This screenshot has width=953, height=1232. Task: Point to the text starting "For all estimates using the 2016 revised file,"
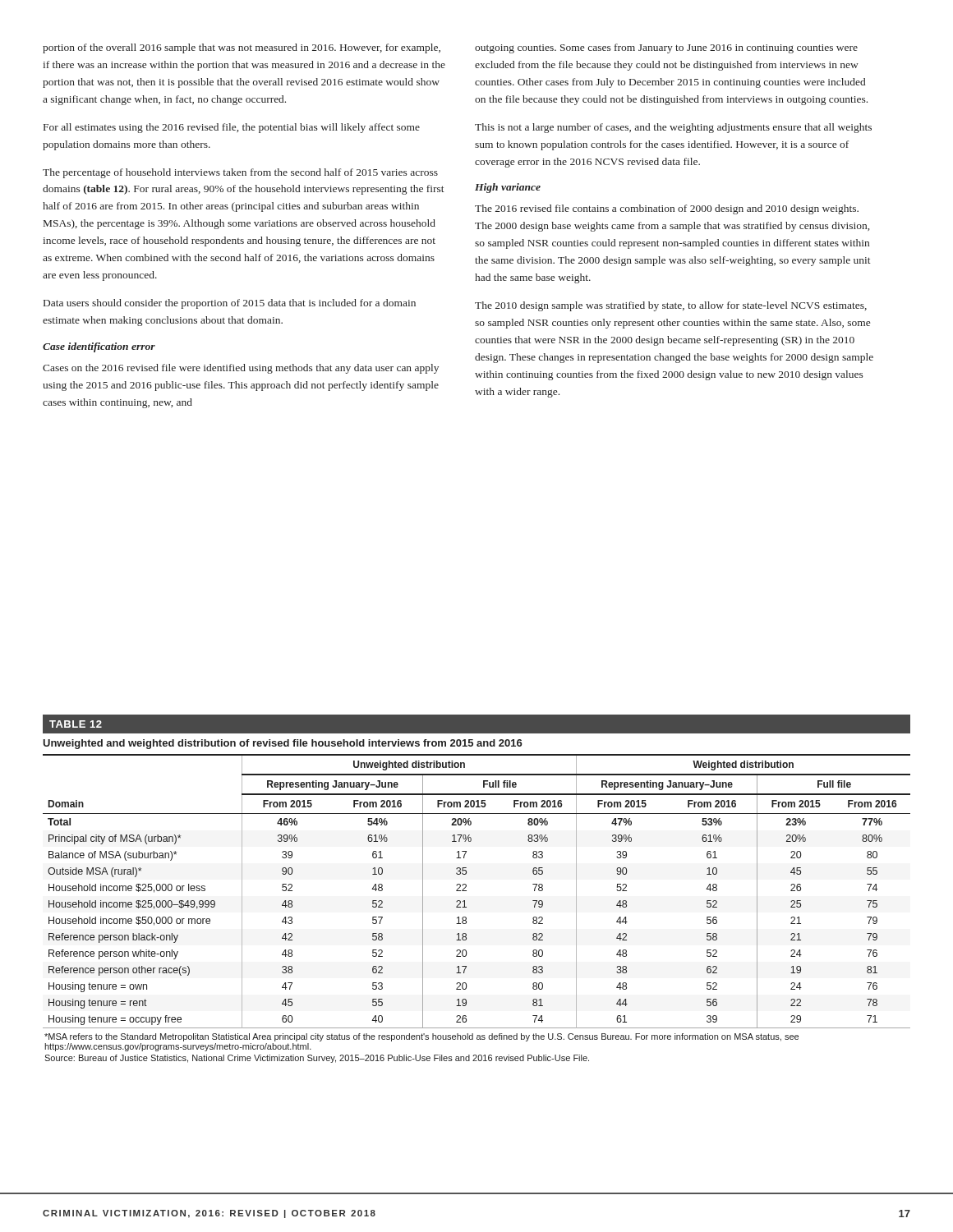(231, 135)
